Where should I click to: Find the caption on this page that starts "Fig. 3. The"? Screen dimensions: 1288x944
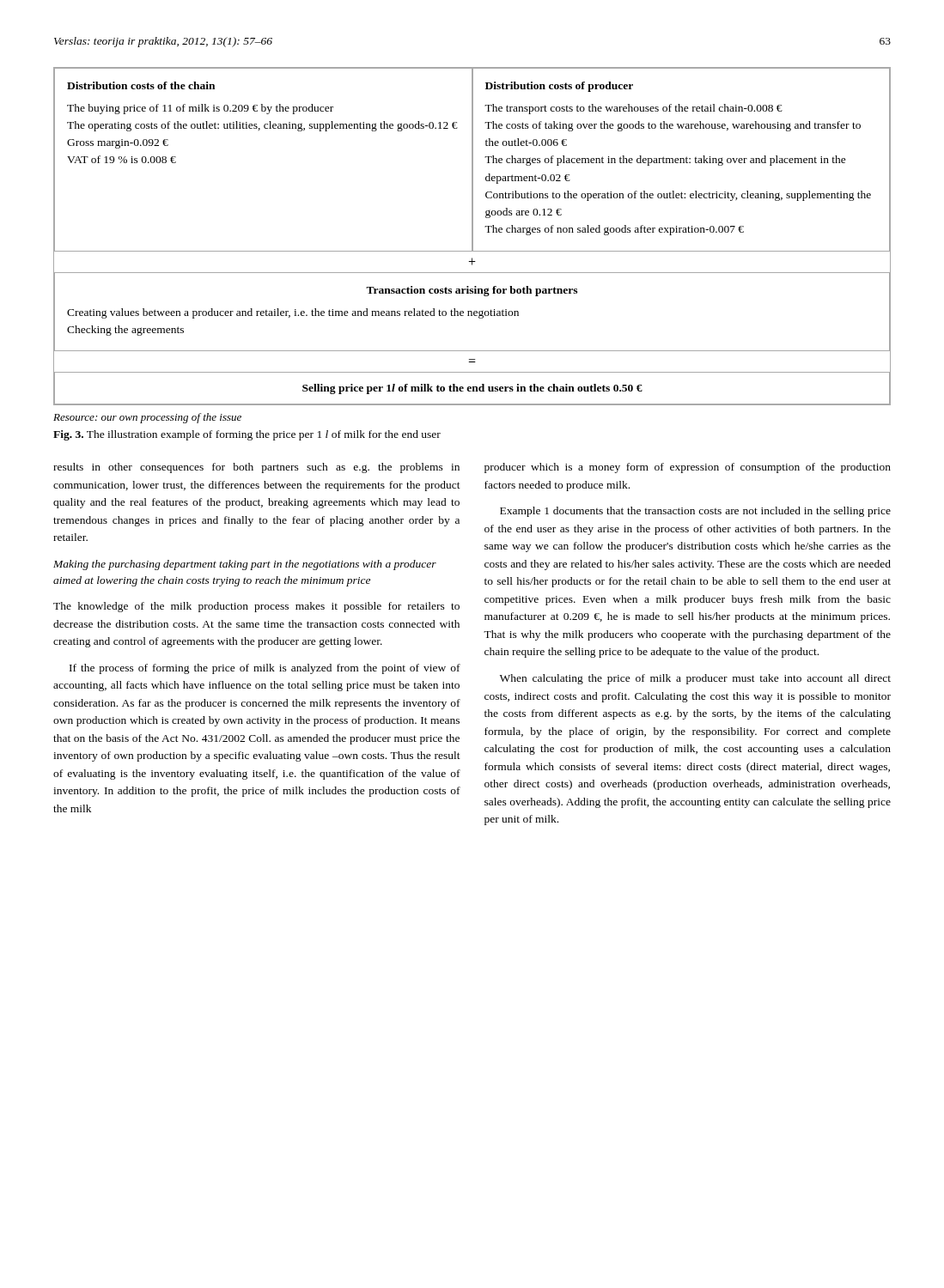247,434
